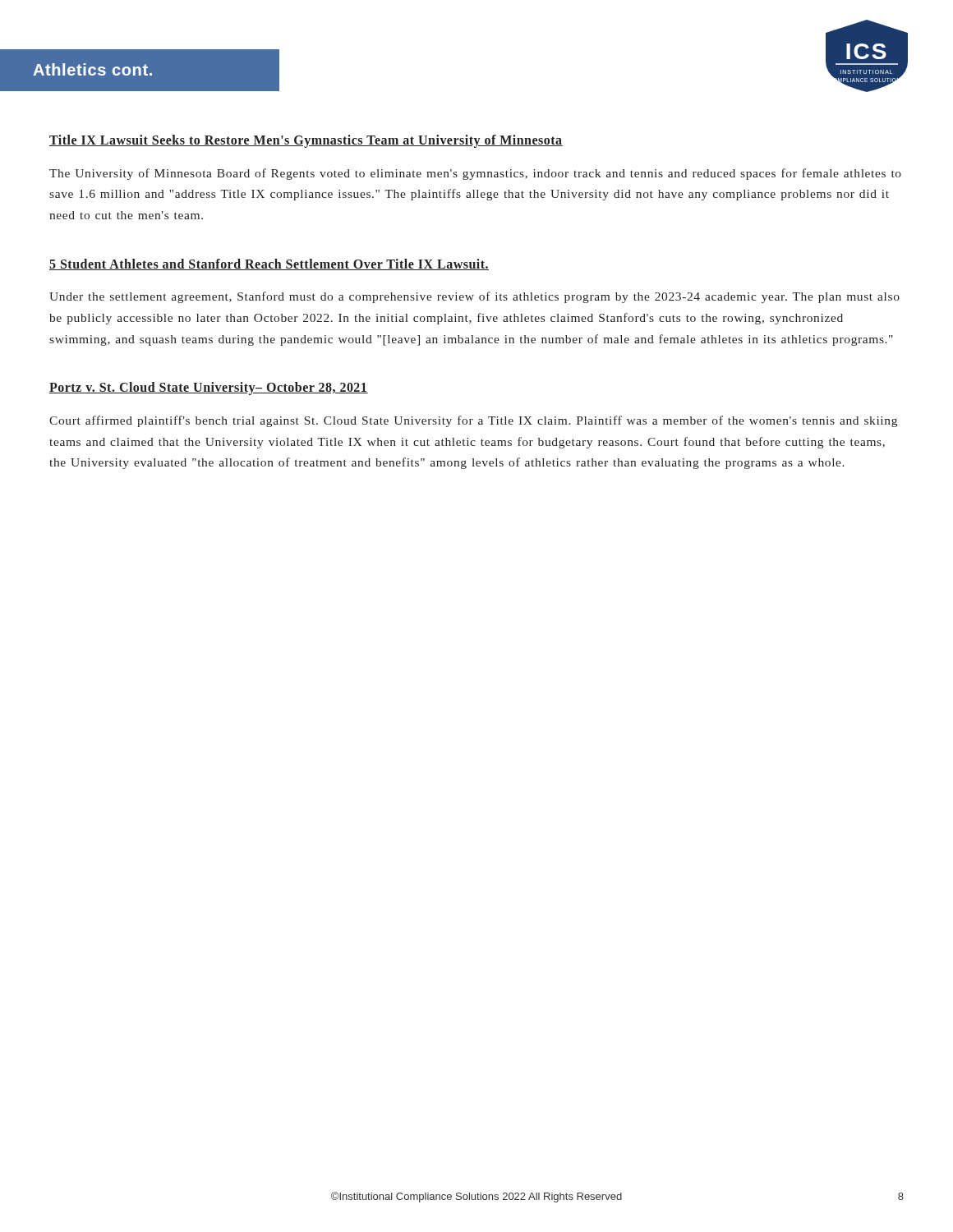The width and height of the screenshot is (953, 1232).
Task: Click on the element starting "Court affirmed plaintiff's bench trial against"
Action: pyautogui.click(x=476, y=441)
